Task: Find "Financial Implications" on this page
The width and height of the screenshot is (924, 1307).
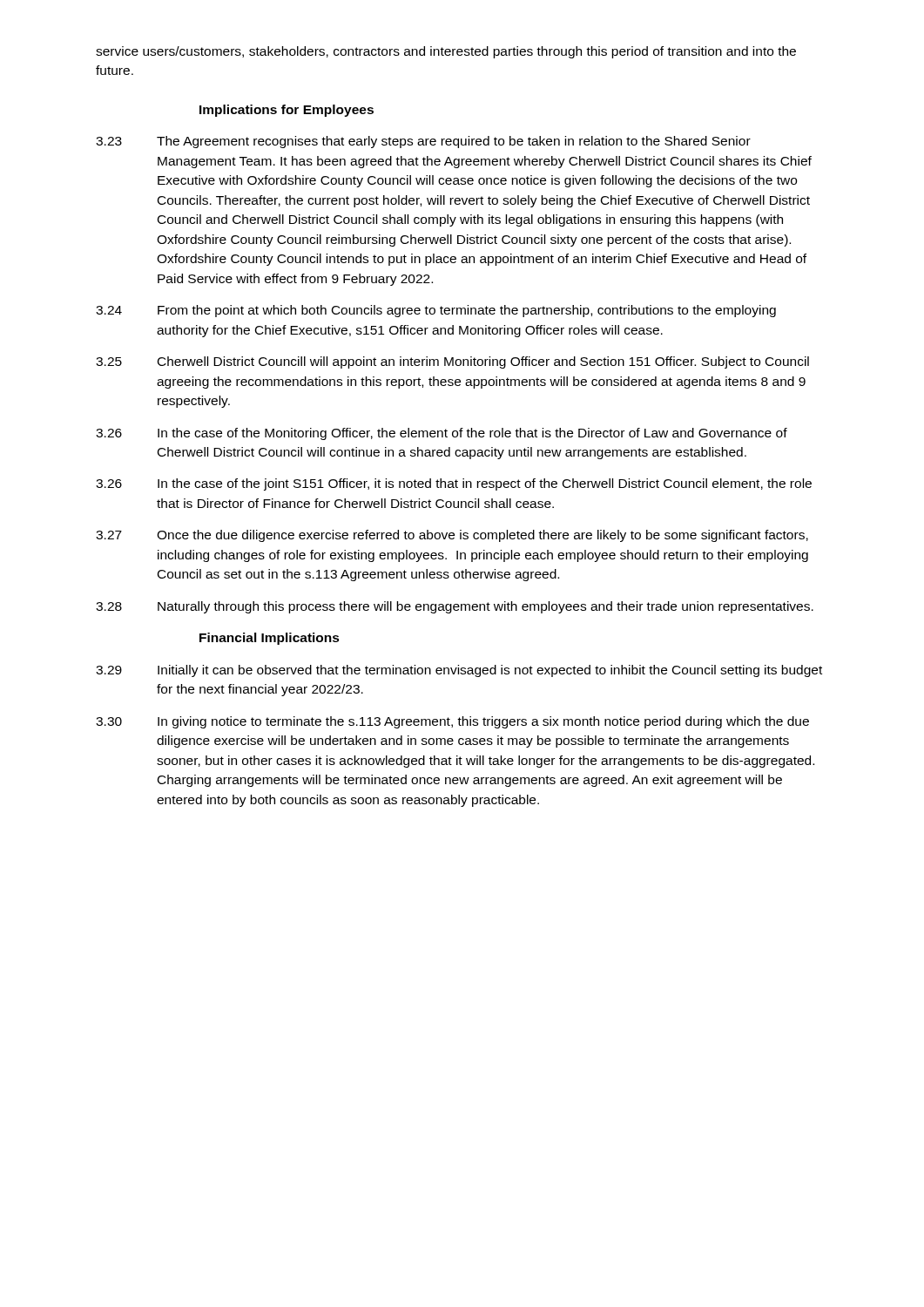Action: pyautogui.click(x=269, y=638)
